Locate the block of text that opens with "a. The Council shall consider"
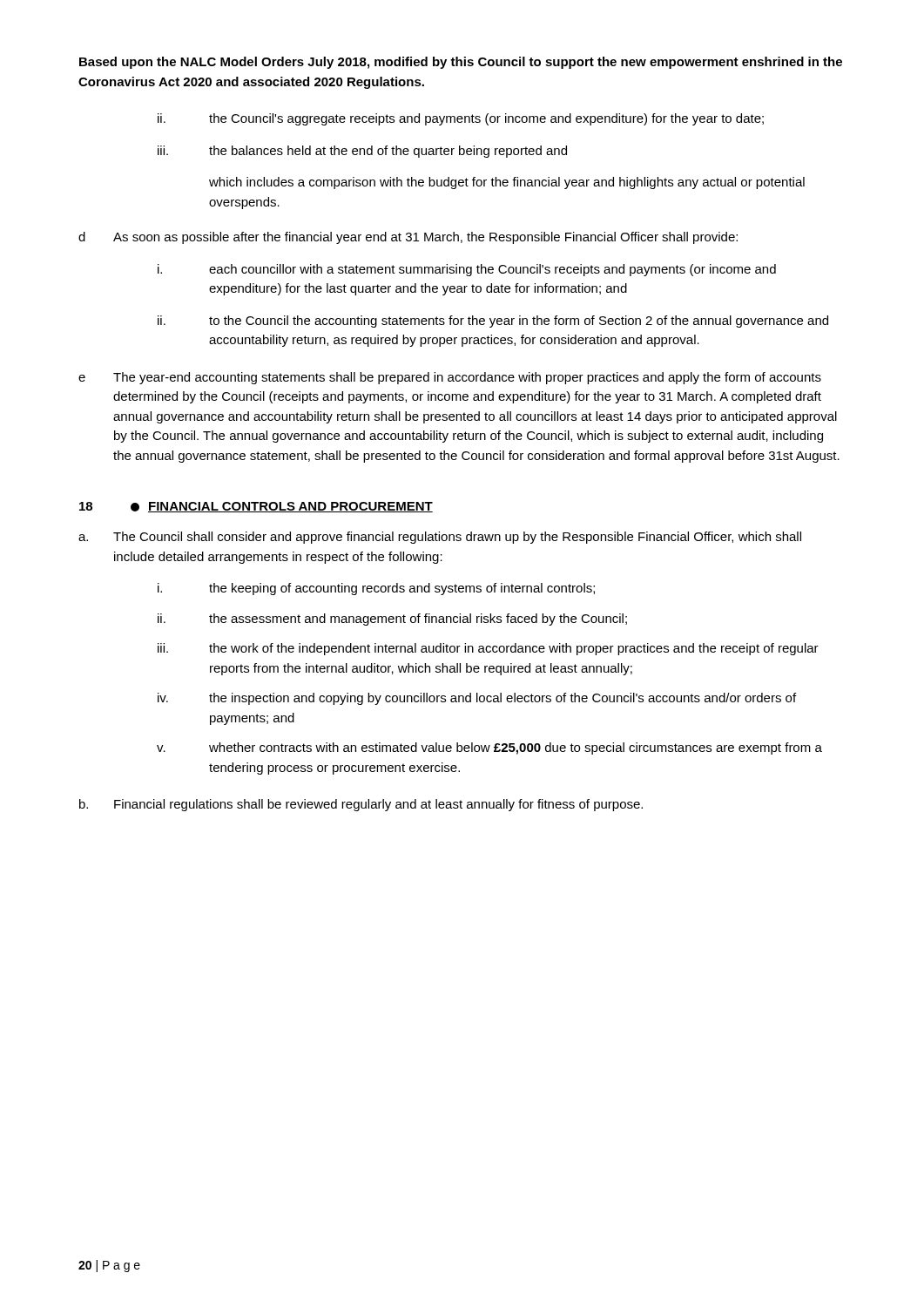The height and width of the screenshot is (1307, 924). 462,547
